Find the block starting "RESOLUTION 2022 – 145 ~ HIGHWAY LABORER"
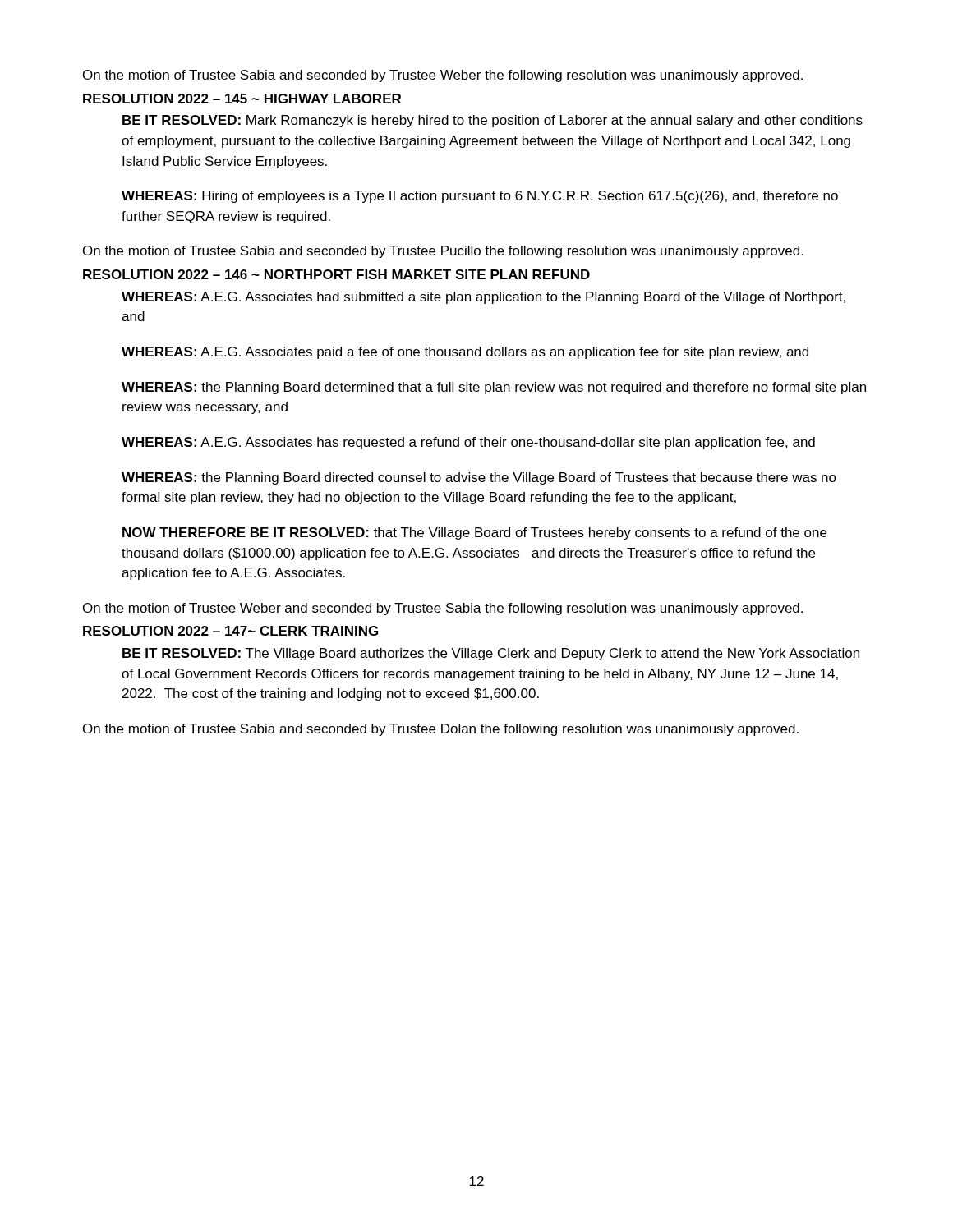Image resolution: width=953 pixels, height=1232 pixels. pos(242,99)
